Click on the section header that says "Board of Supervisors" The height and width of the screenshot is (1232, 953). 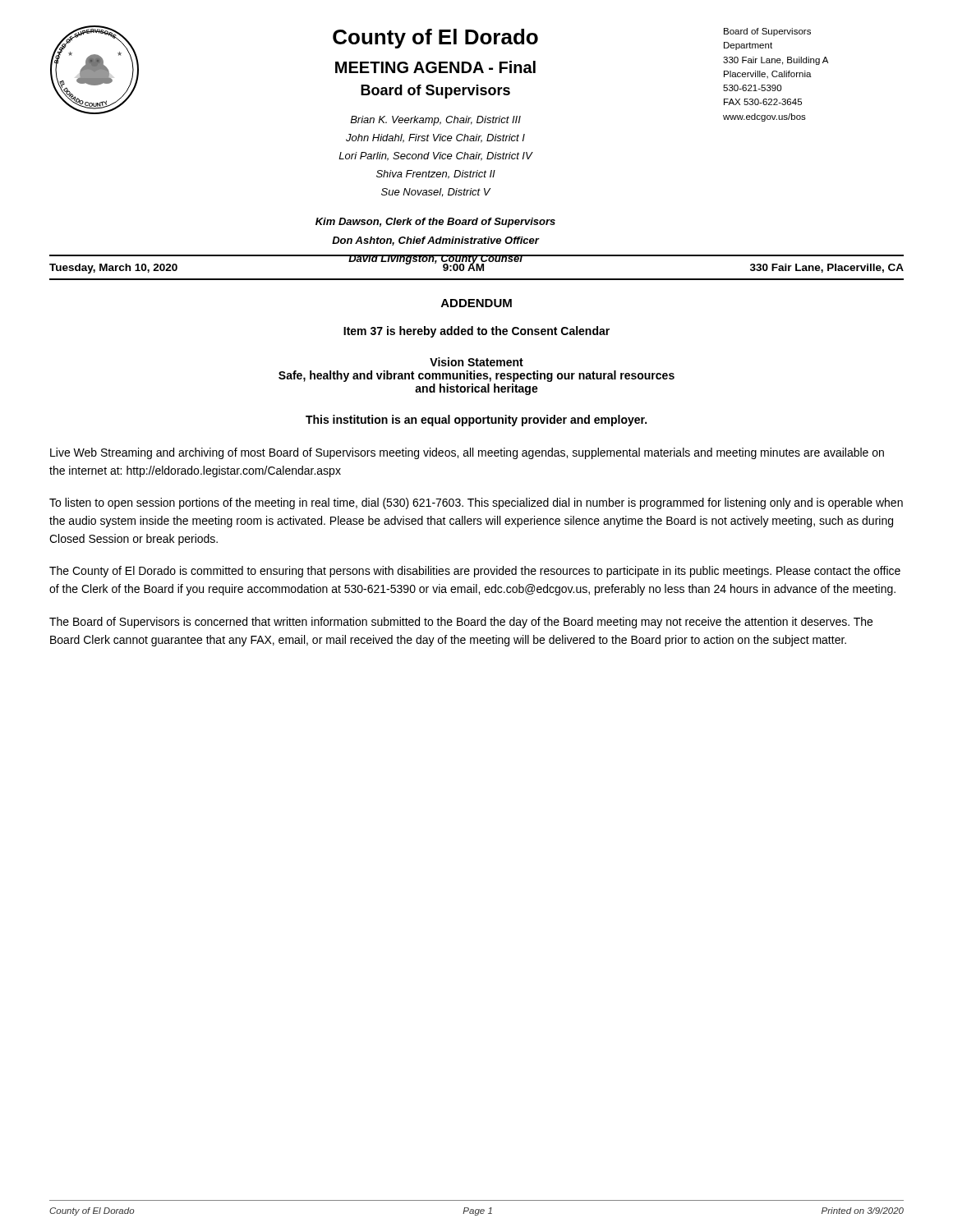click(x=435, y=91)
